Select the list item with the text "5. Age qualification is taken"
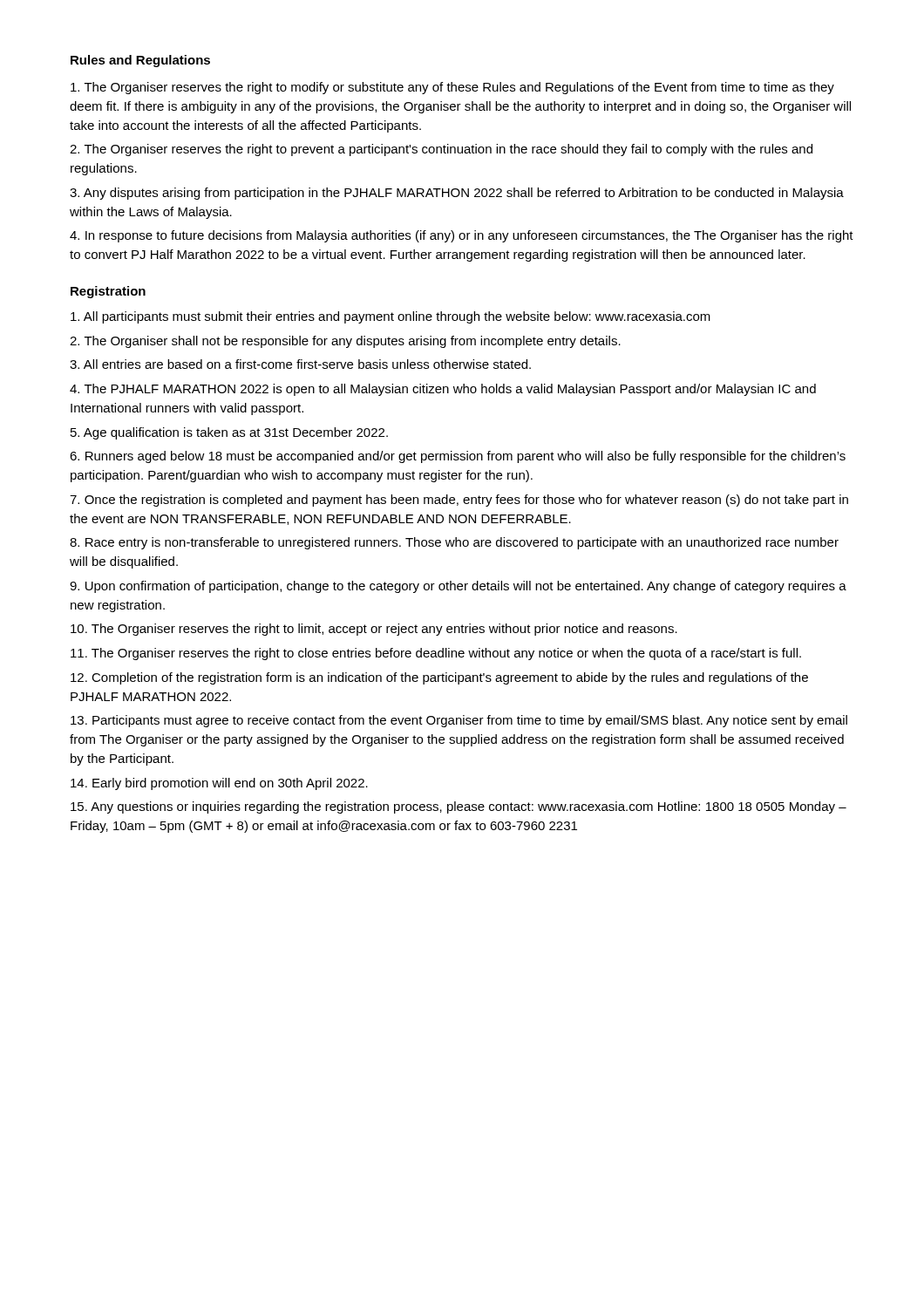 coord(229,432)
